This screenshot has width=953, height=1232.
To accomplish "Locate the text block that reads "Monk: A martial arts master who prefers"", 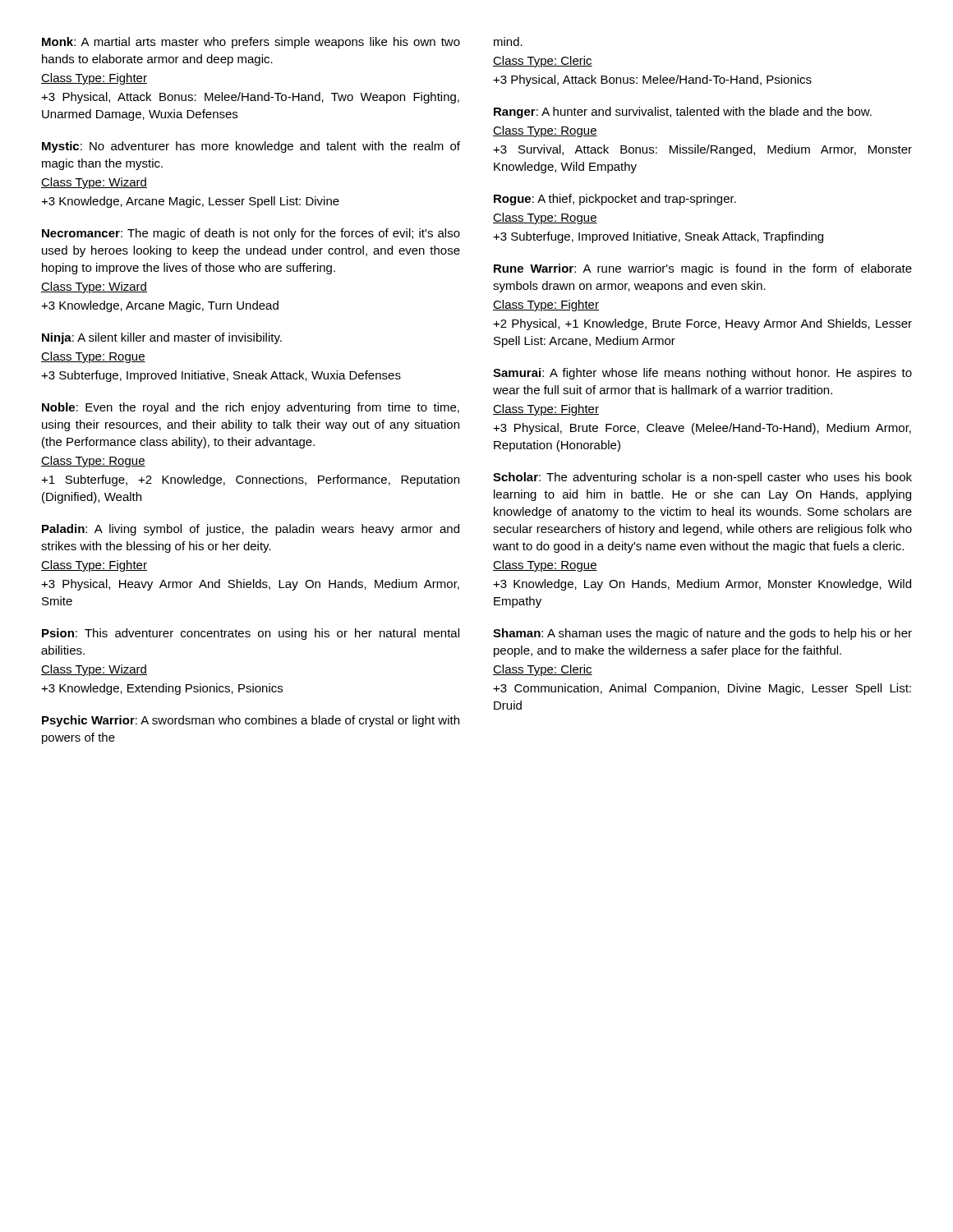I will [x=251, y=43].
